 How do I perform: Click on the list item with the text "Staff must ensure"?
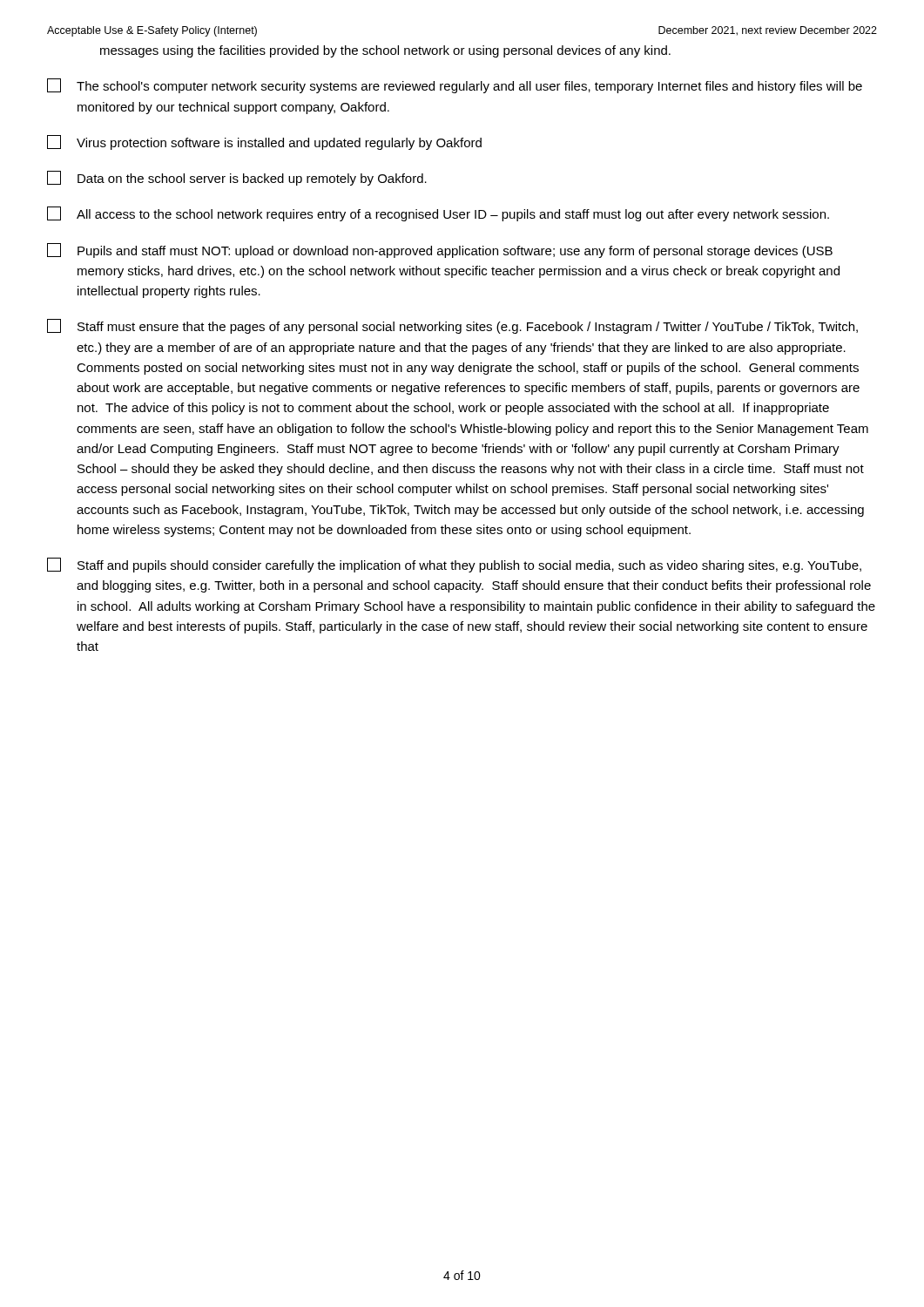(462, 428)
